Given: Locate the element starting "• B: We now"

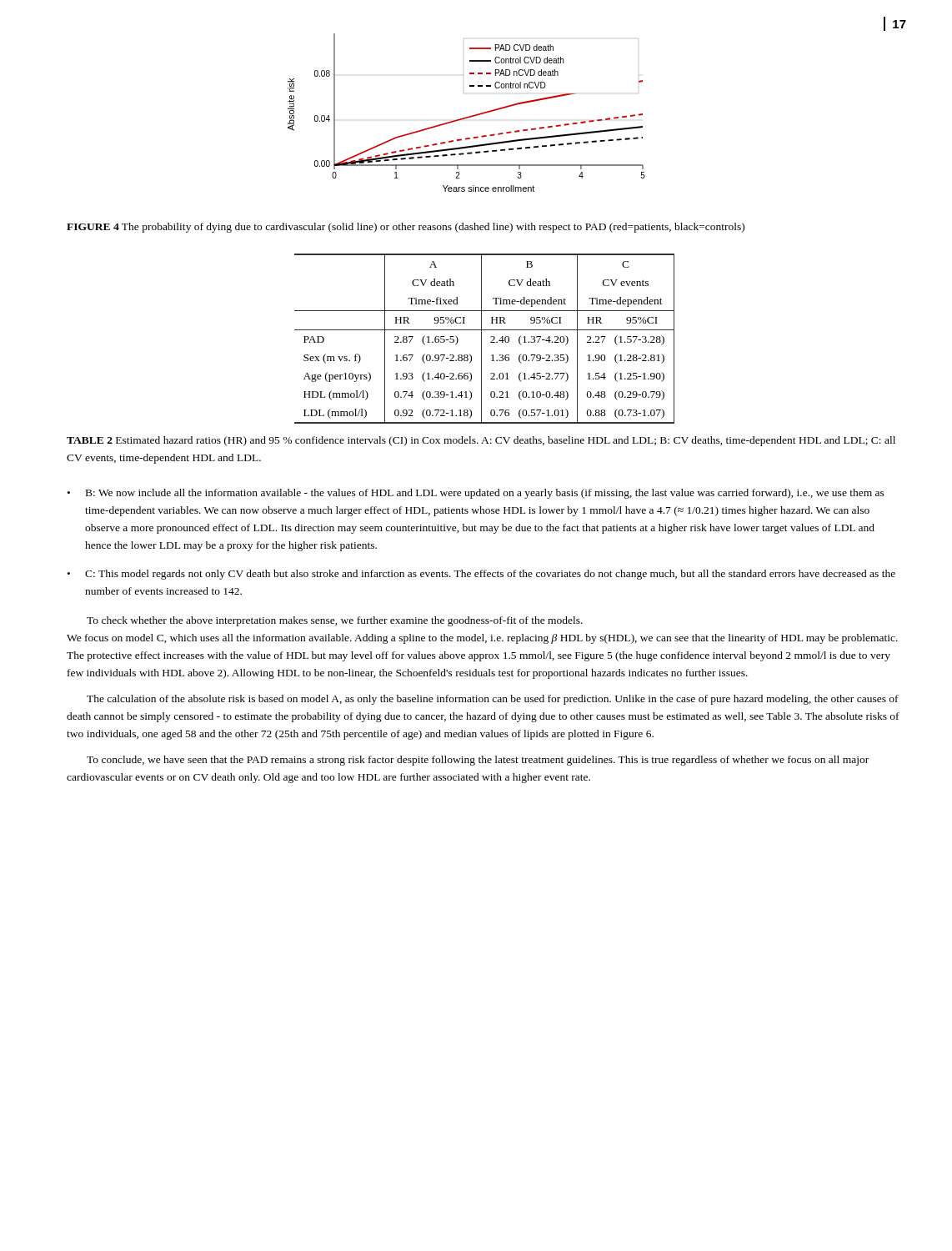Looking at the screenshot, I should pyautogui.click(x=484, y=519).
